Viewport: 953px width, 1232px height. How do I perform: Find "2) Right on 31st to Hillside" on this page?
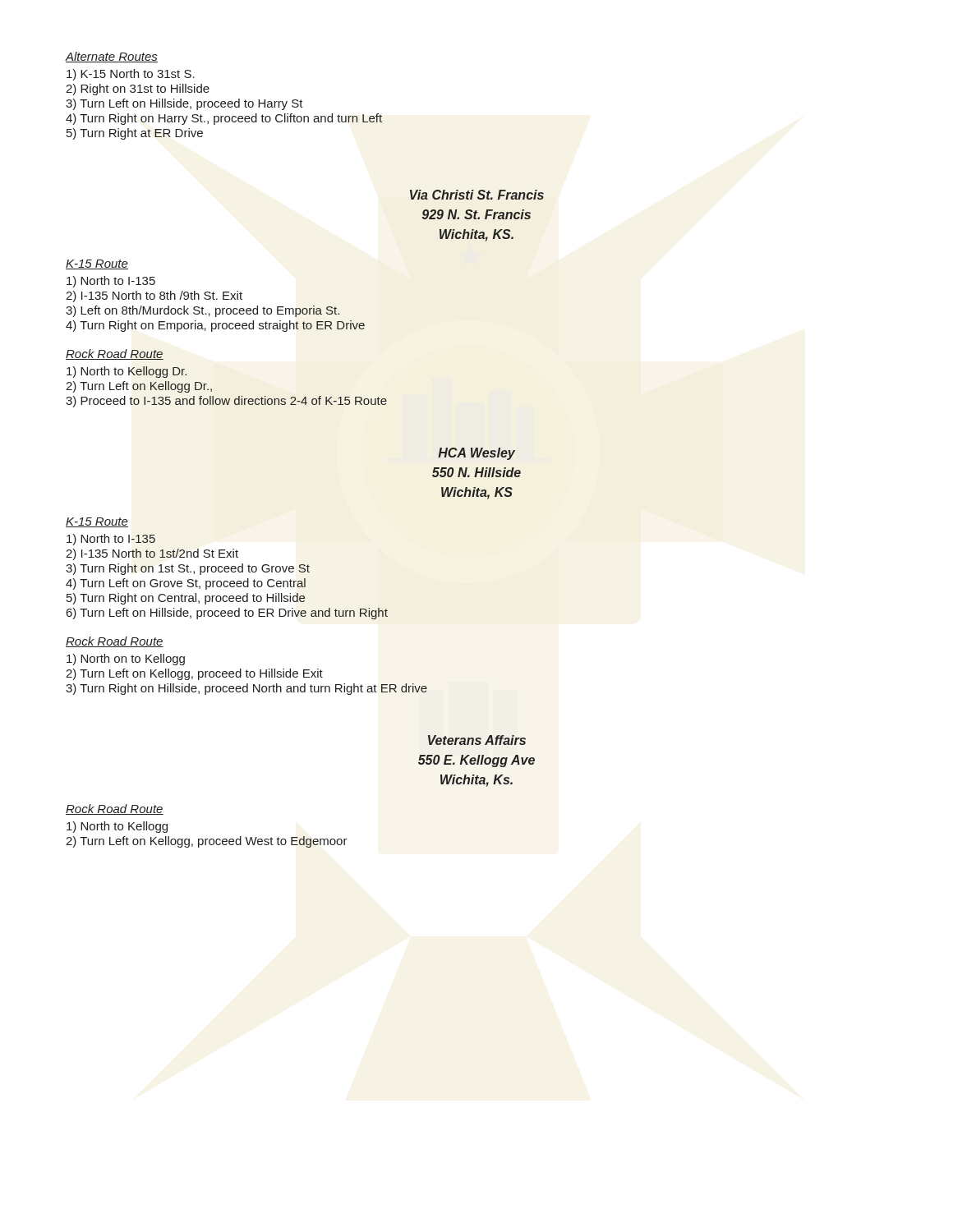pyautogui.click(x=138, y=88)
